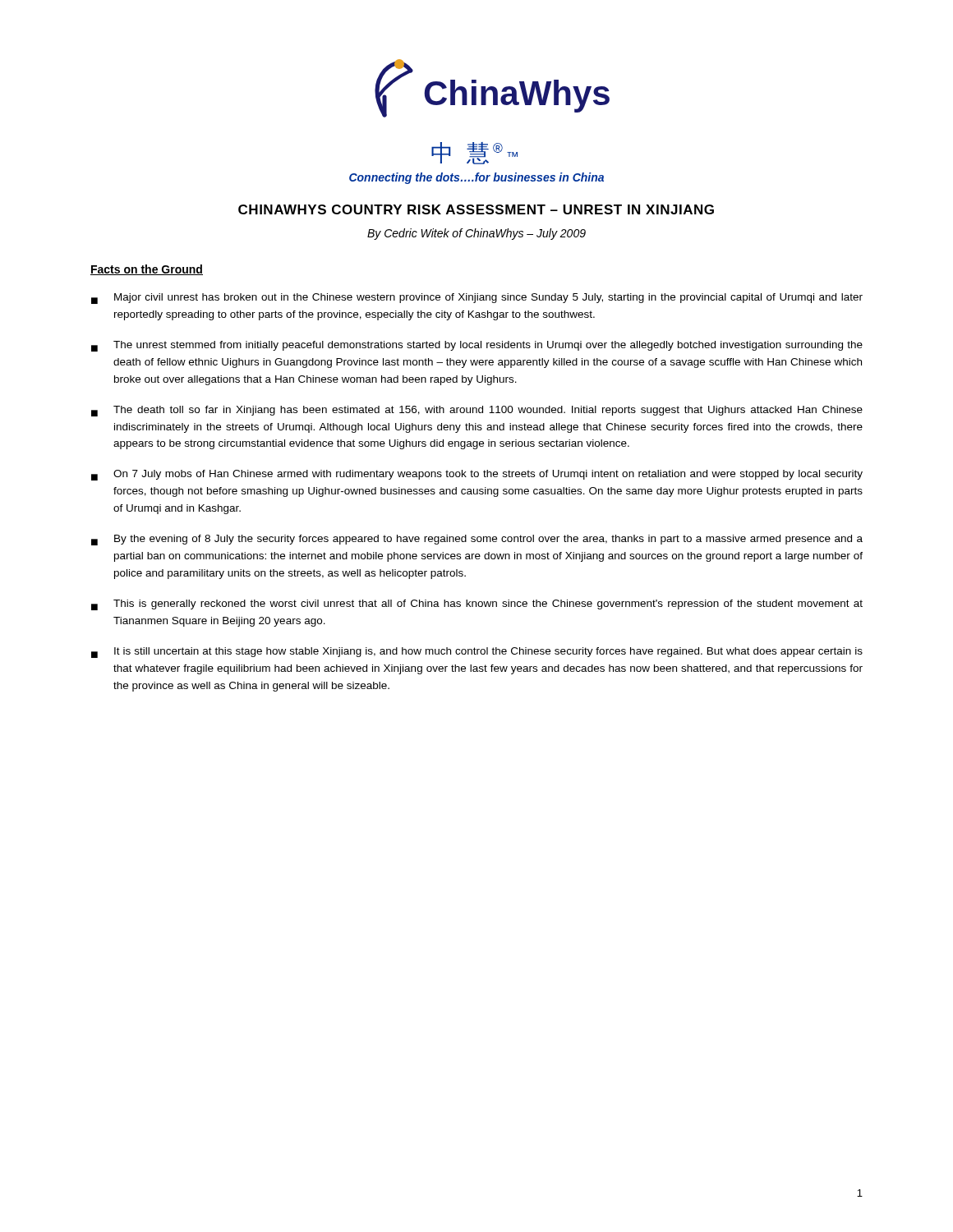The image size is (953, 1232).
Task: Navigate to the passage starting "By Cedric Witek of ChinaWhys –"
Action: [476, 233]
